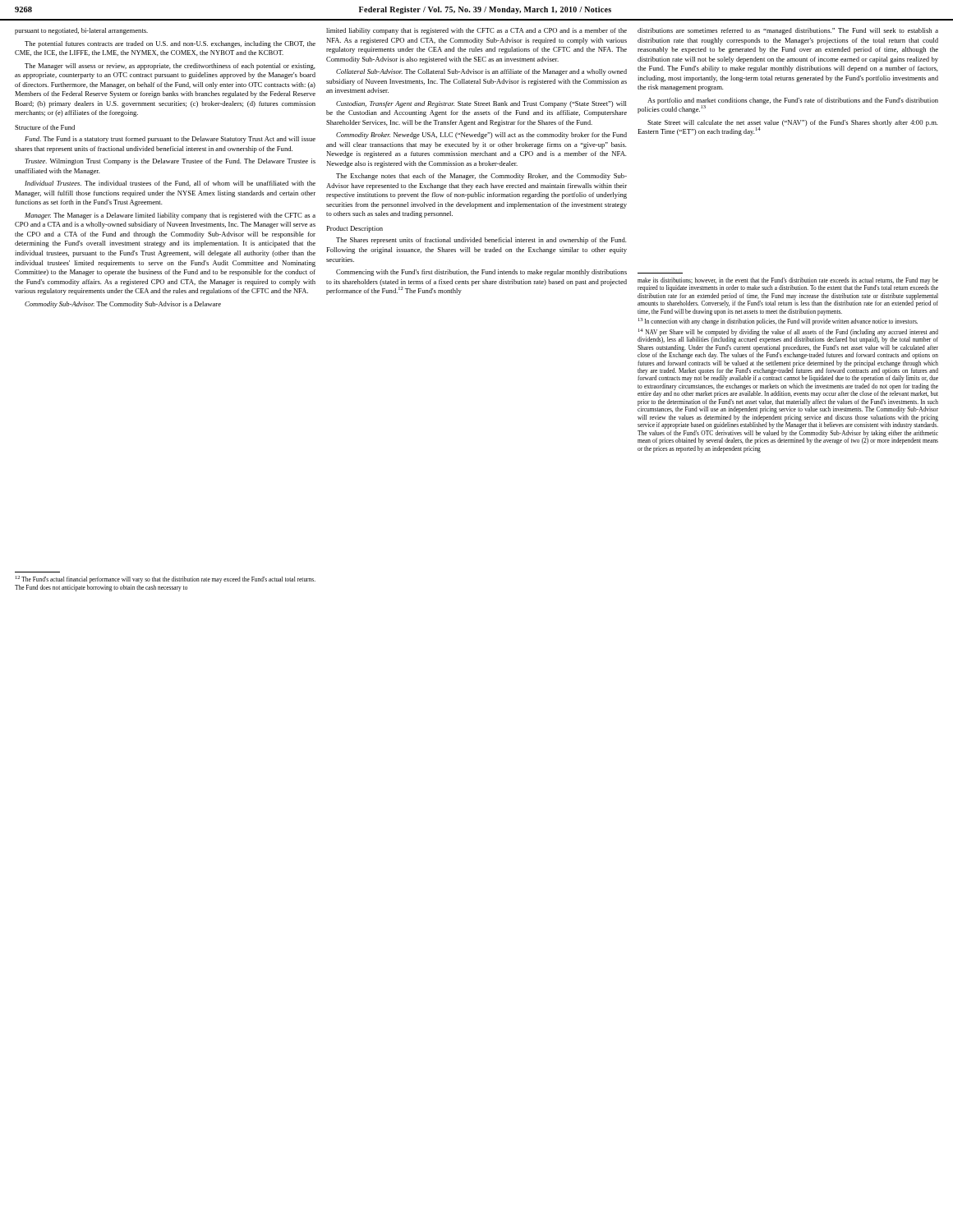The width and height of the screenshot is (953, 1232).
Task: Navigate to the passage starting "pursuant to negotiated, bi-lateral arrangements. The"
Action: (x=165, y=72)
